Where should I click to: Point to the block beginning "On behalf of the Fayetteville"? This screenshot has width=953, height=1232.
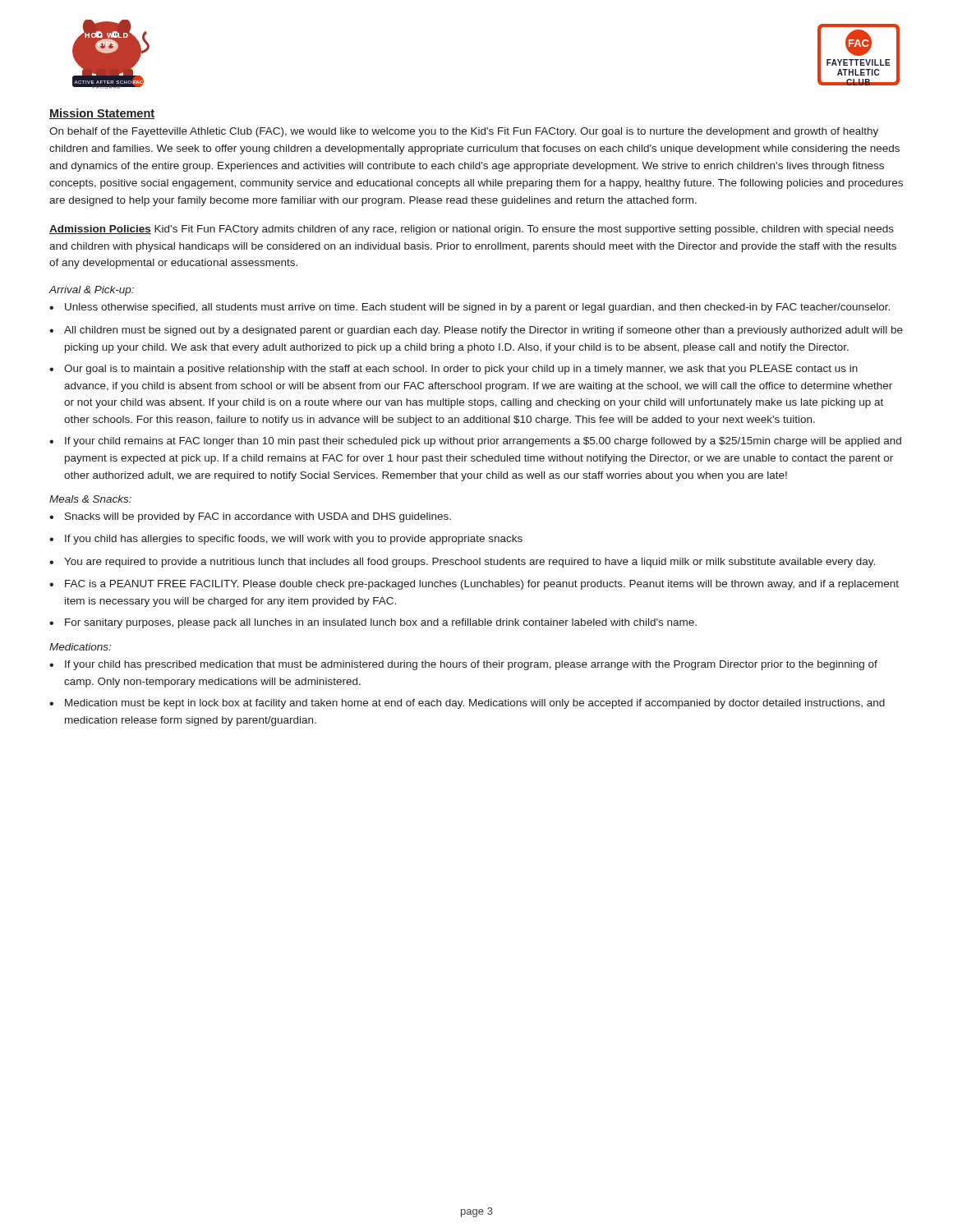point(476,165)
